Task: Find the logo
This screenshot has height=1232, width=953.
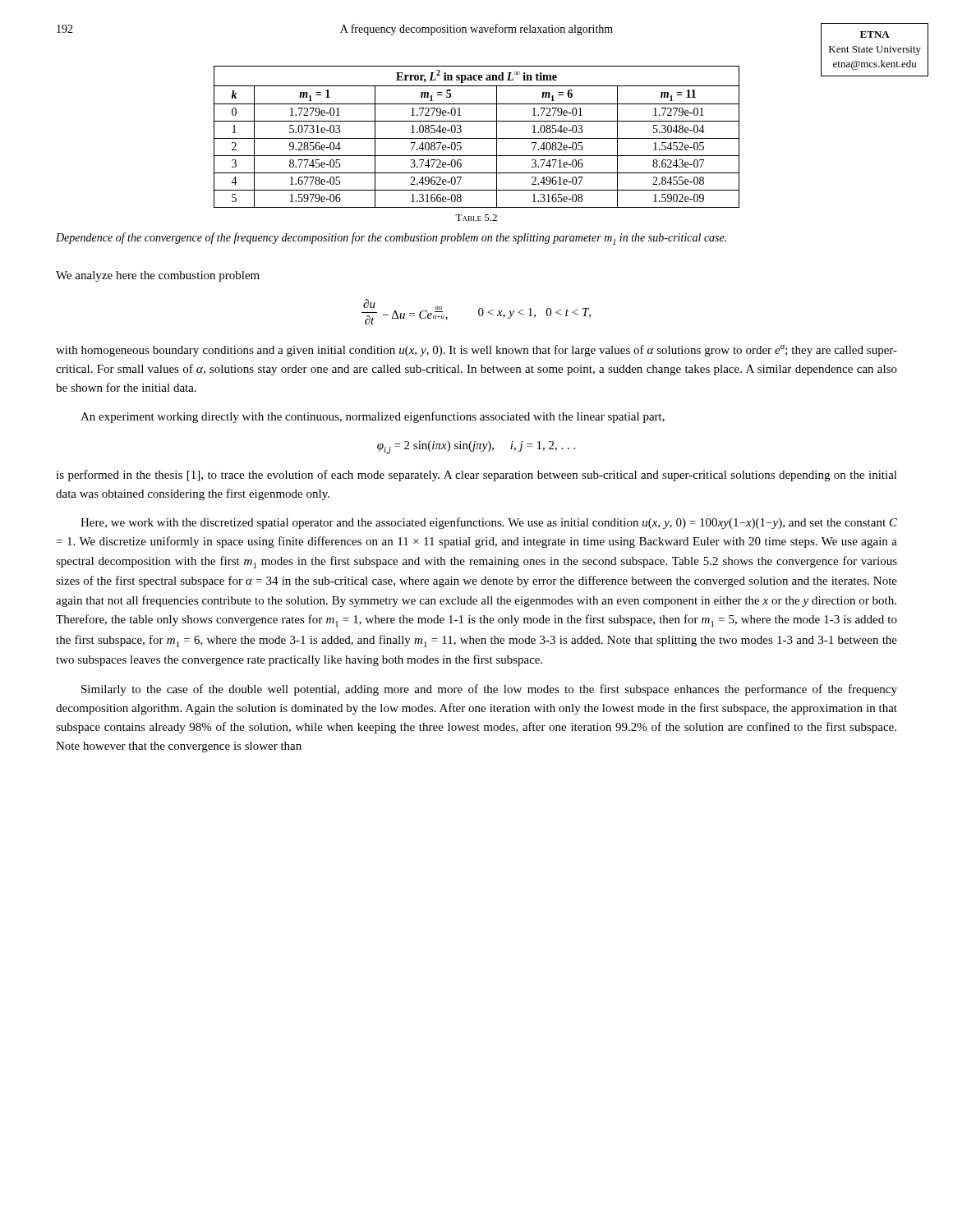Action: (875, 50)
